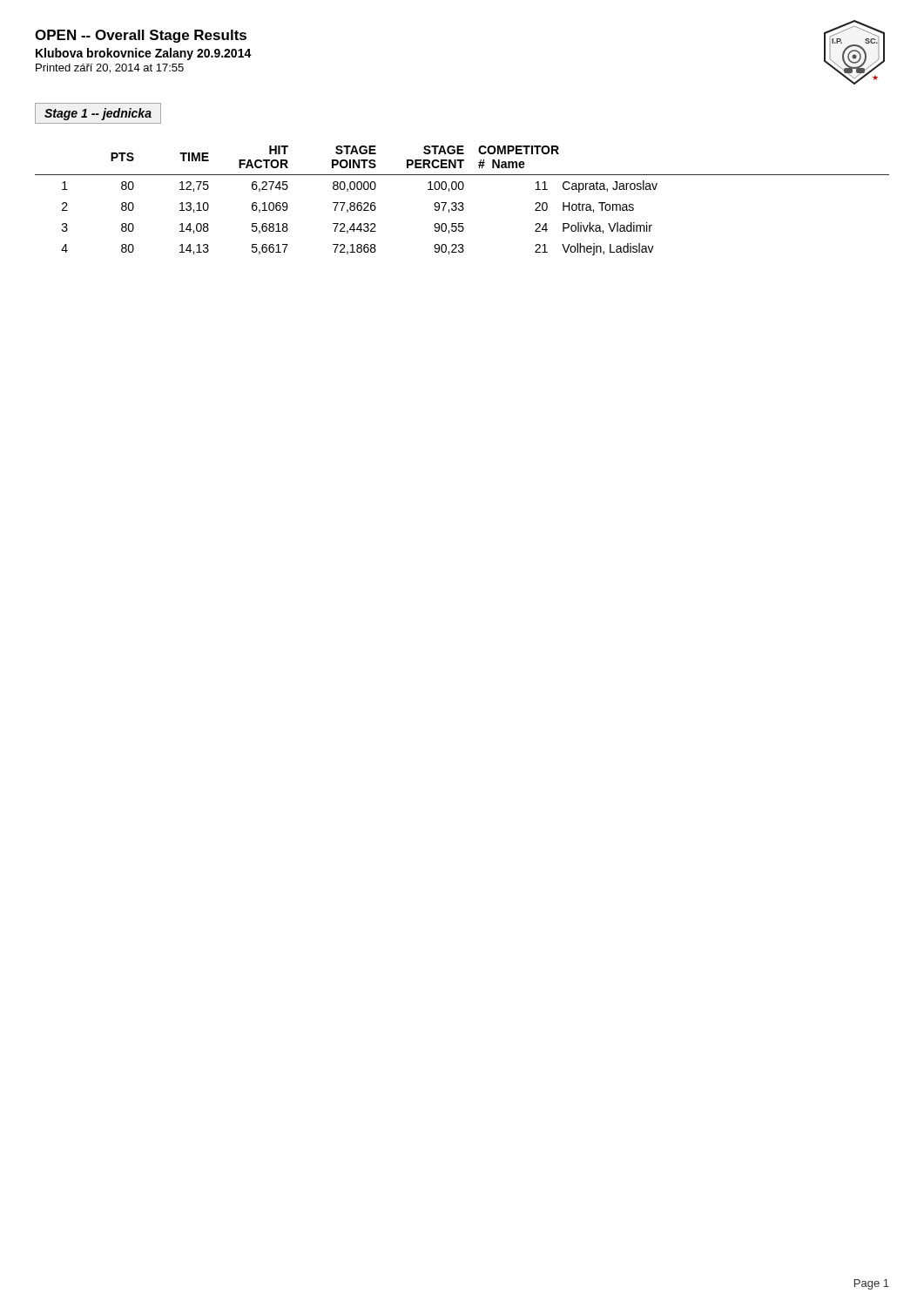The width and height of the screenshot is (924, 1307).
Task: Locate the section header containing "Klubova brokovnice Zalany 20.9.2014"
Action: pyautogui.click(x=143, y=53)
